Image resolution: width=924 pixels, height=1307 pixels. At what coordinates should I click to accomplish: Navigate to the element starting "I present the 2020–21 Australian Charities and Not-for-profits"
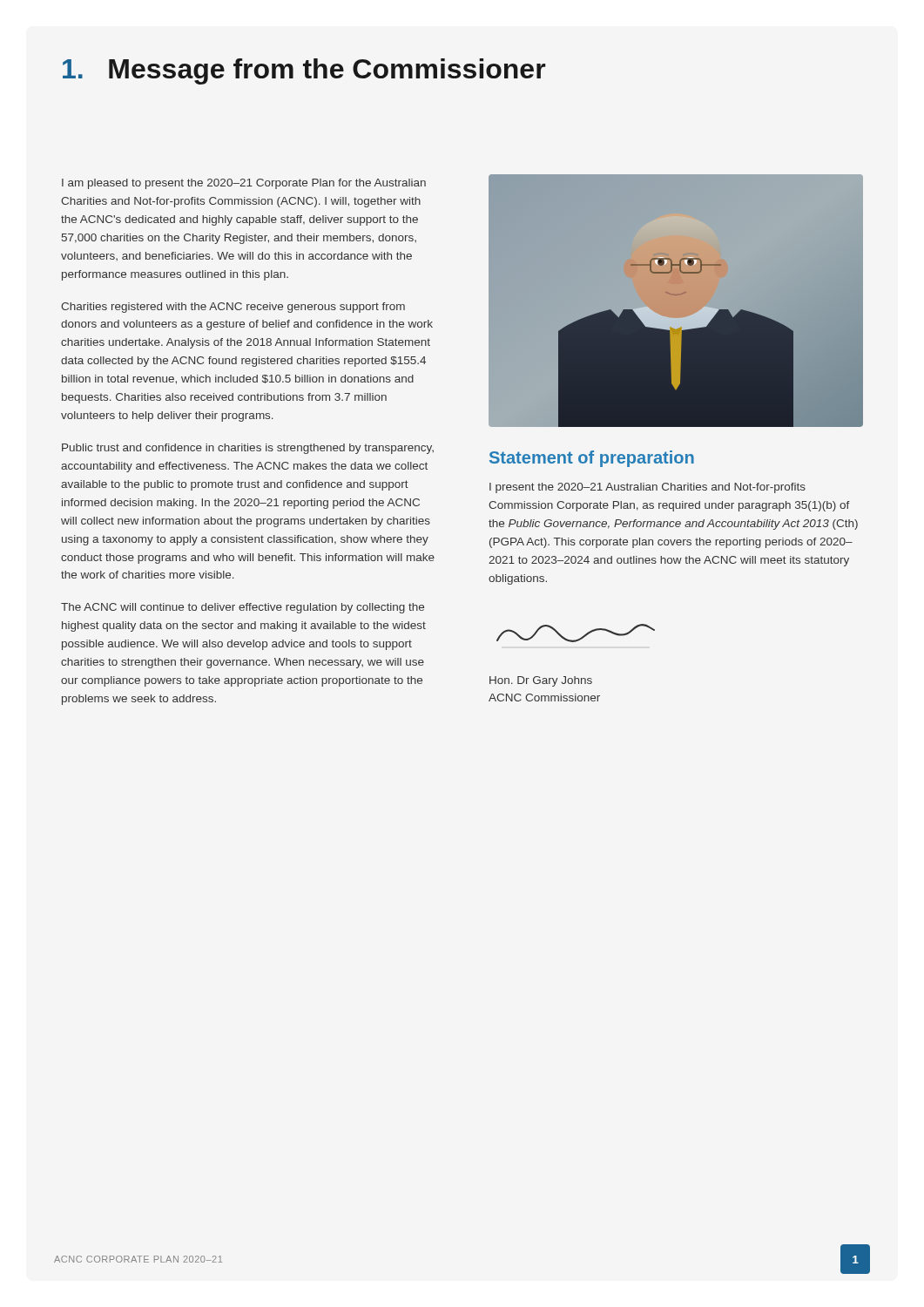673,532
